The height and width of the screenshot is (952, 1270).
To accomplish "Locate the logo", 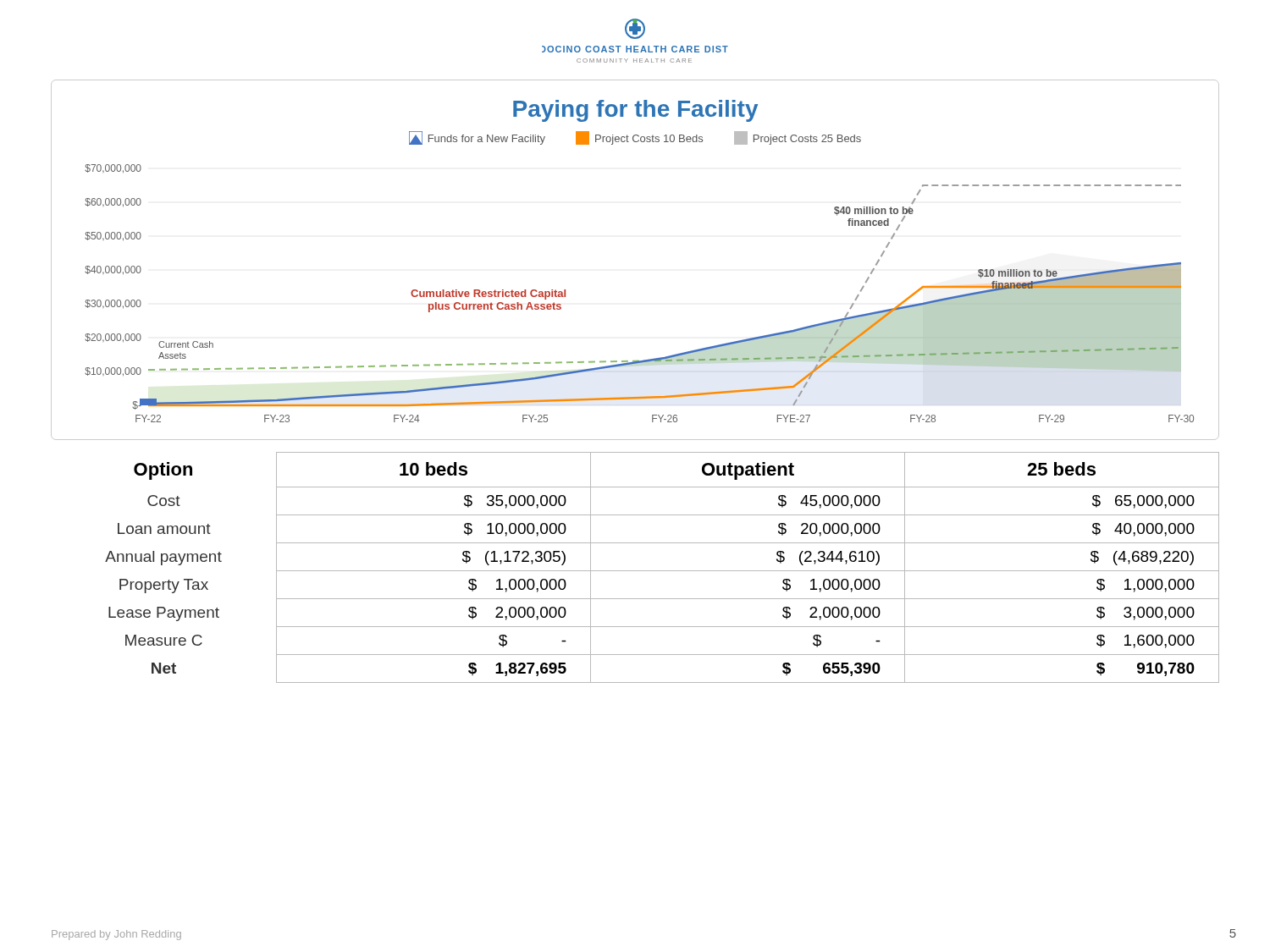I will click(x=635, y=36).
